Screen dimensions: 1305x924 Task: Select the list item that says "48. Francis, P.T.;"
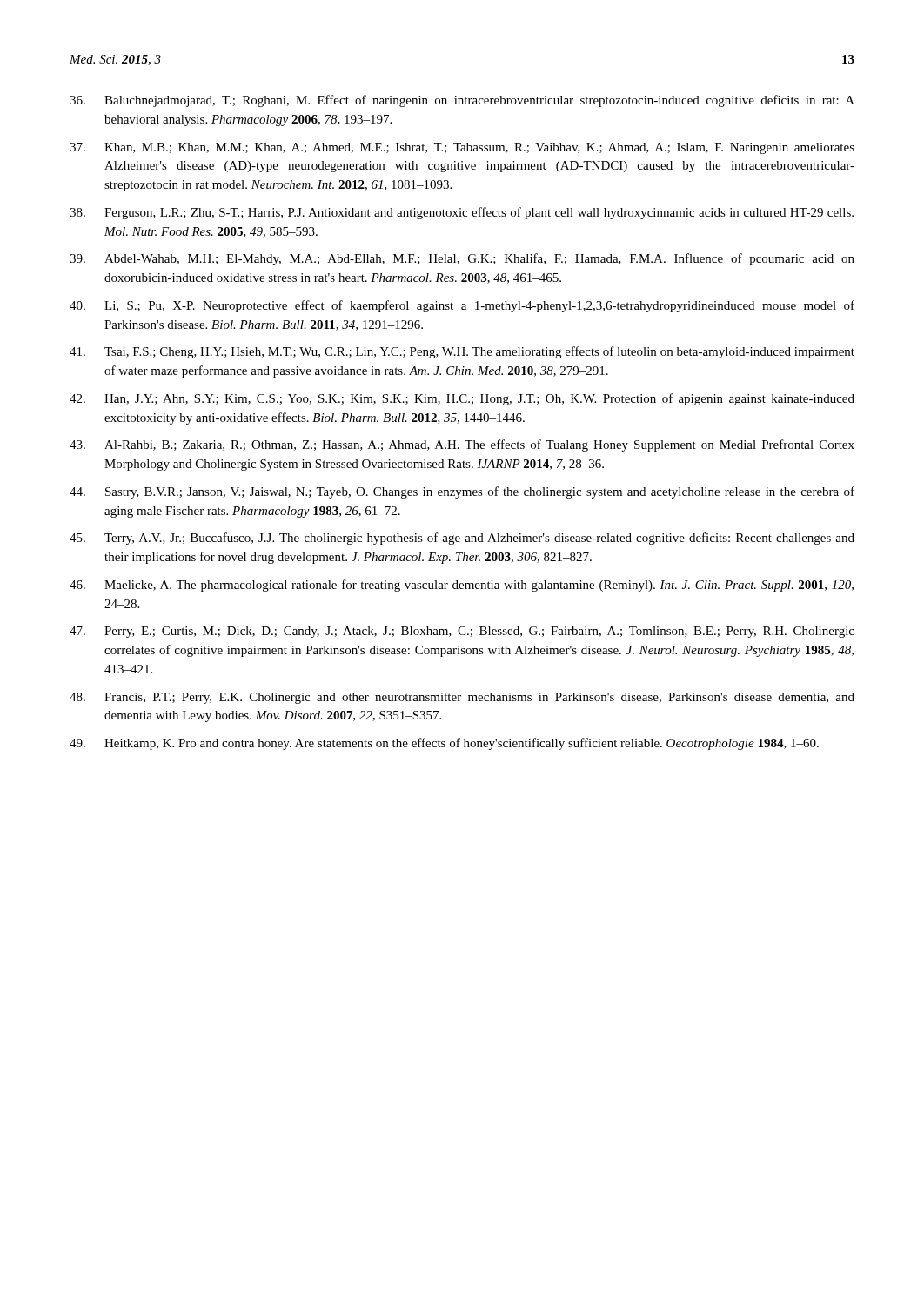(x=462, y=707)
